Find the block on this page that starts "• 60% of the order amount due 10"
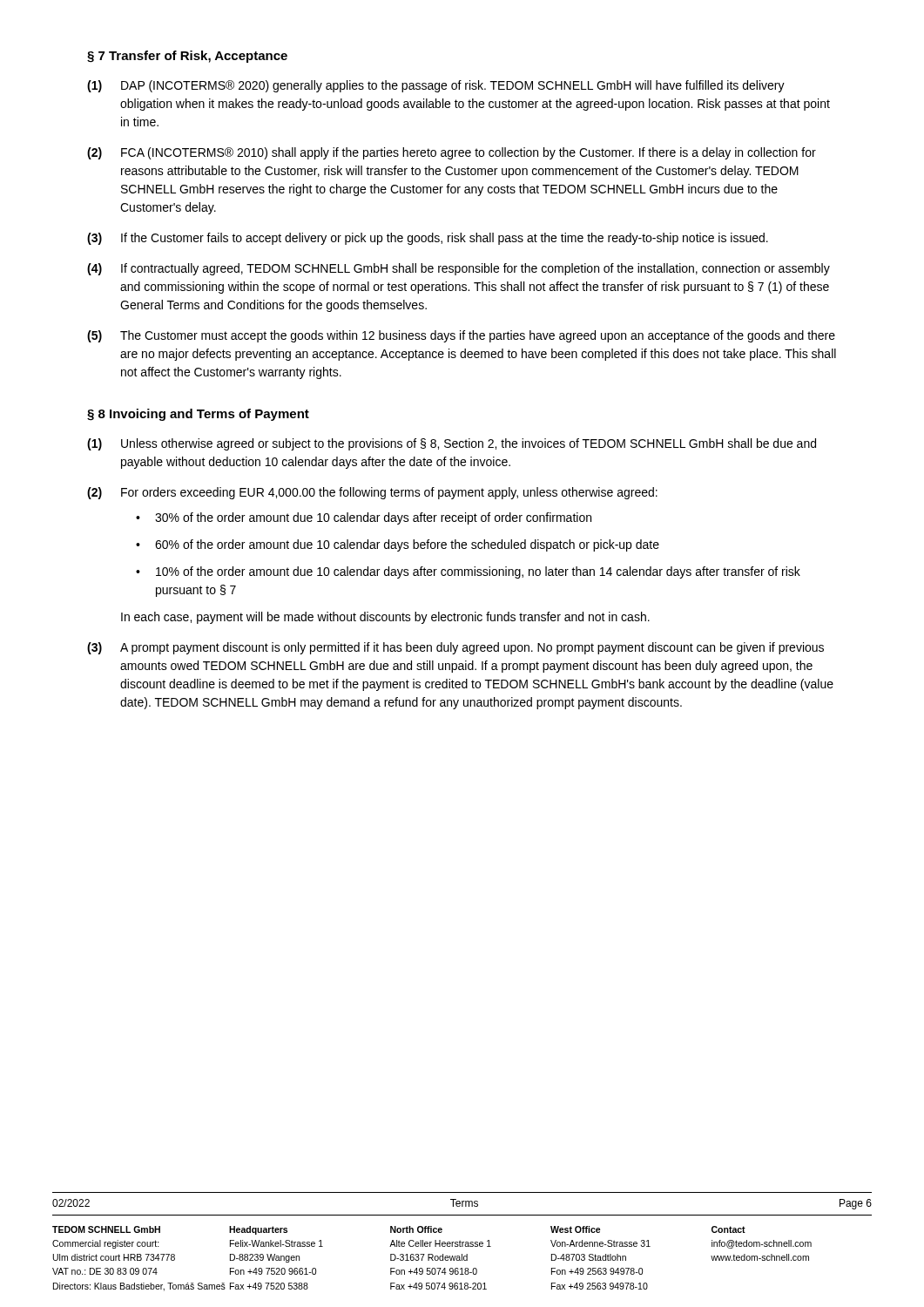Image resolution: width=924 pixels, height=1307 pixels. [486, 545]
